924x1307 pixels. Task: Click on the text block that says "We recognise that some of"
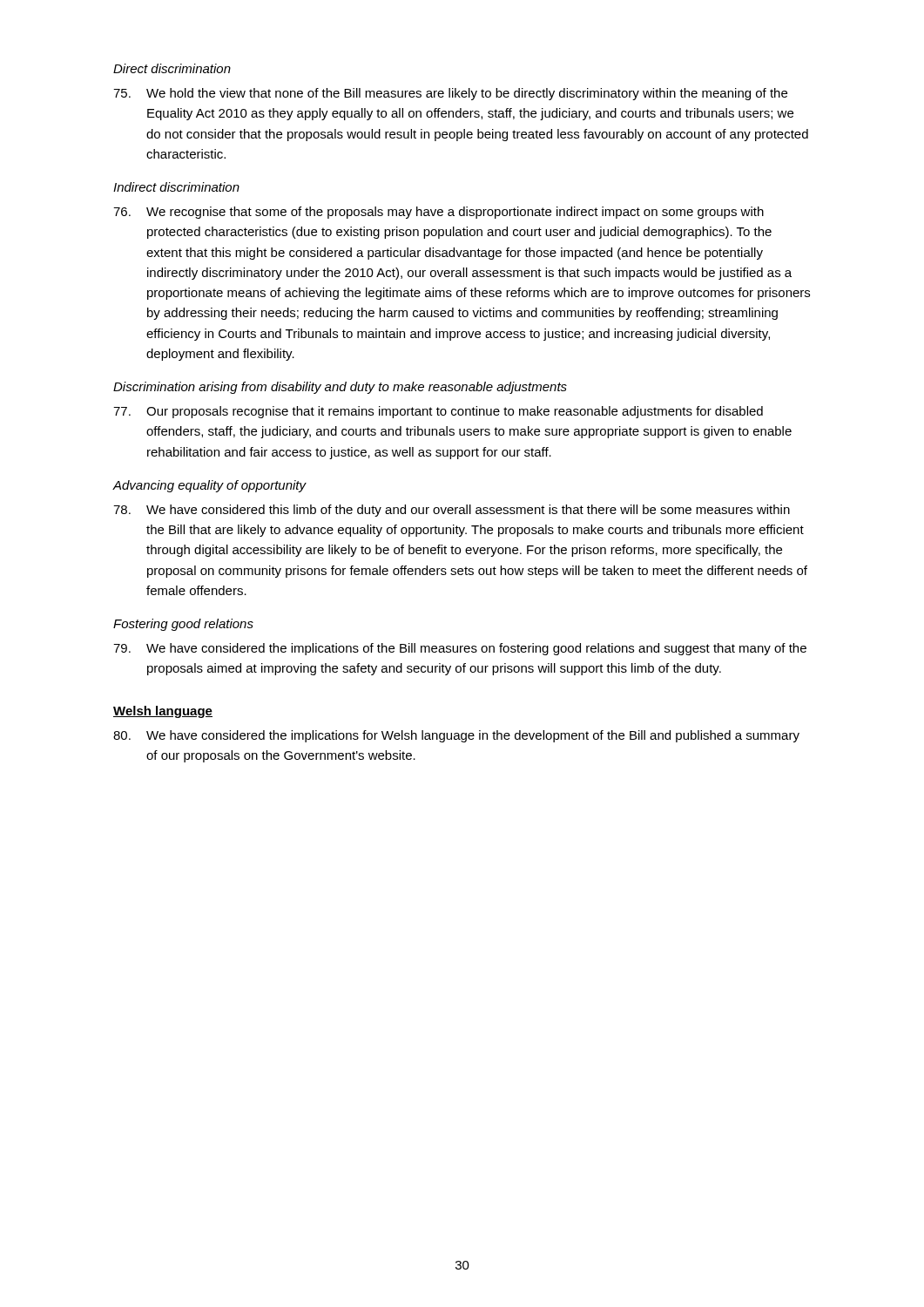[462, 282]
